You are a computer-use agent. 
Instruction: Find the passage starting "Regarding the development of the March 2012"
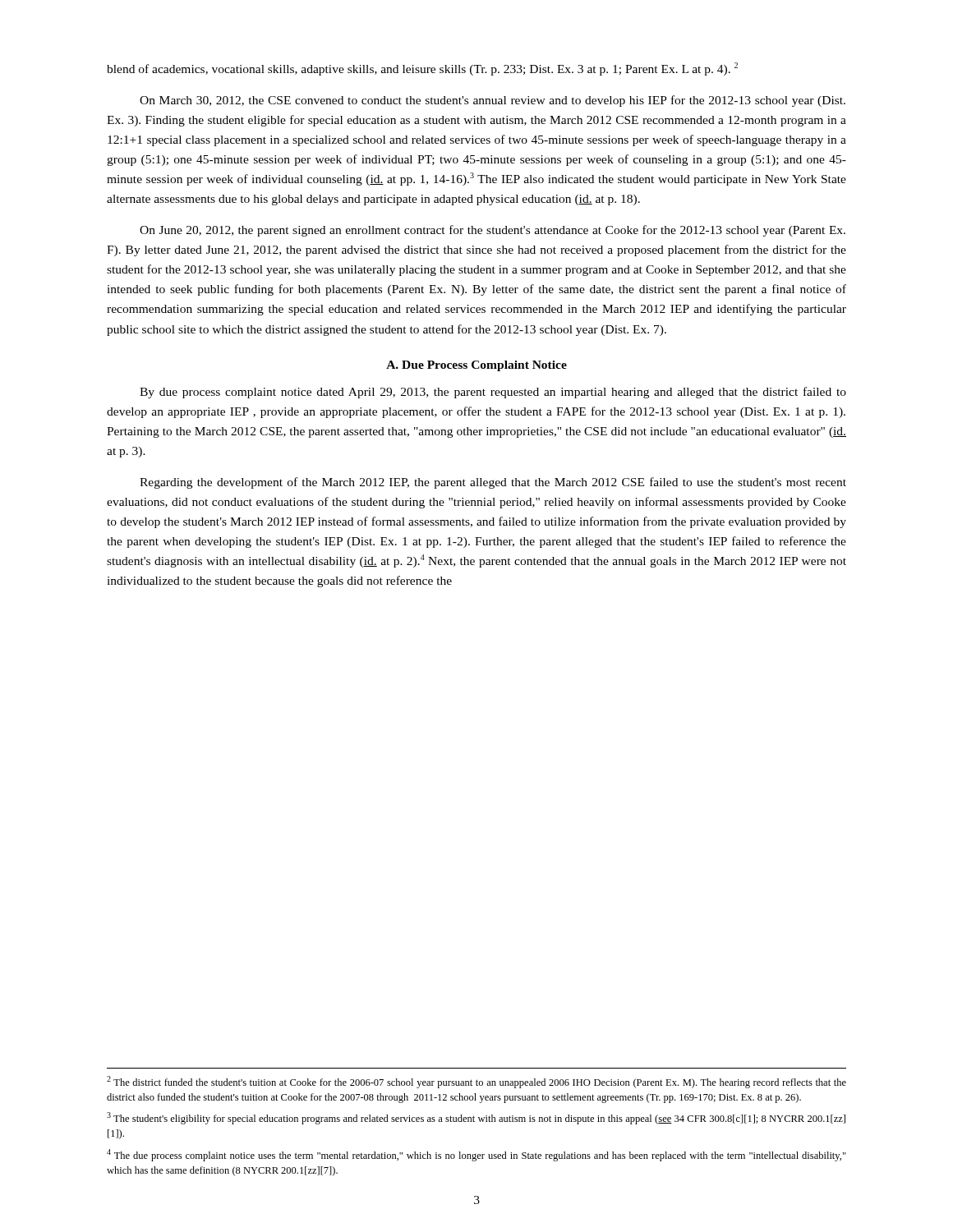476,531
